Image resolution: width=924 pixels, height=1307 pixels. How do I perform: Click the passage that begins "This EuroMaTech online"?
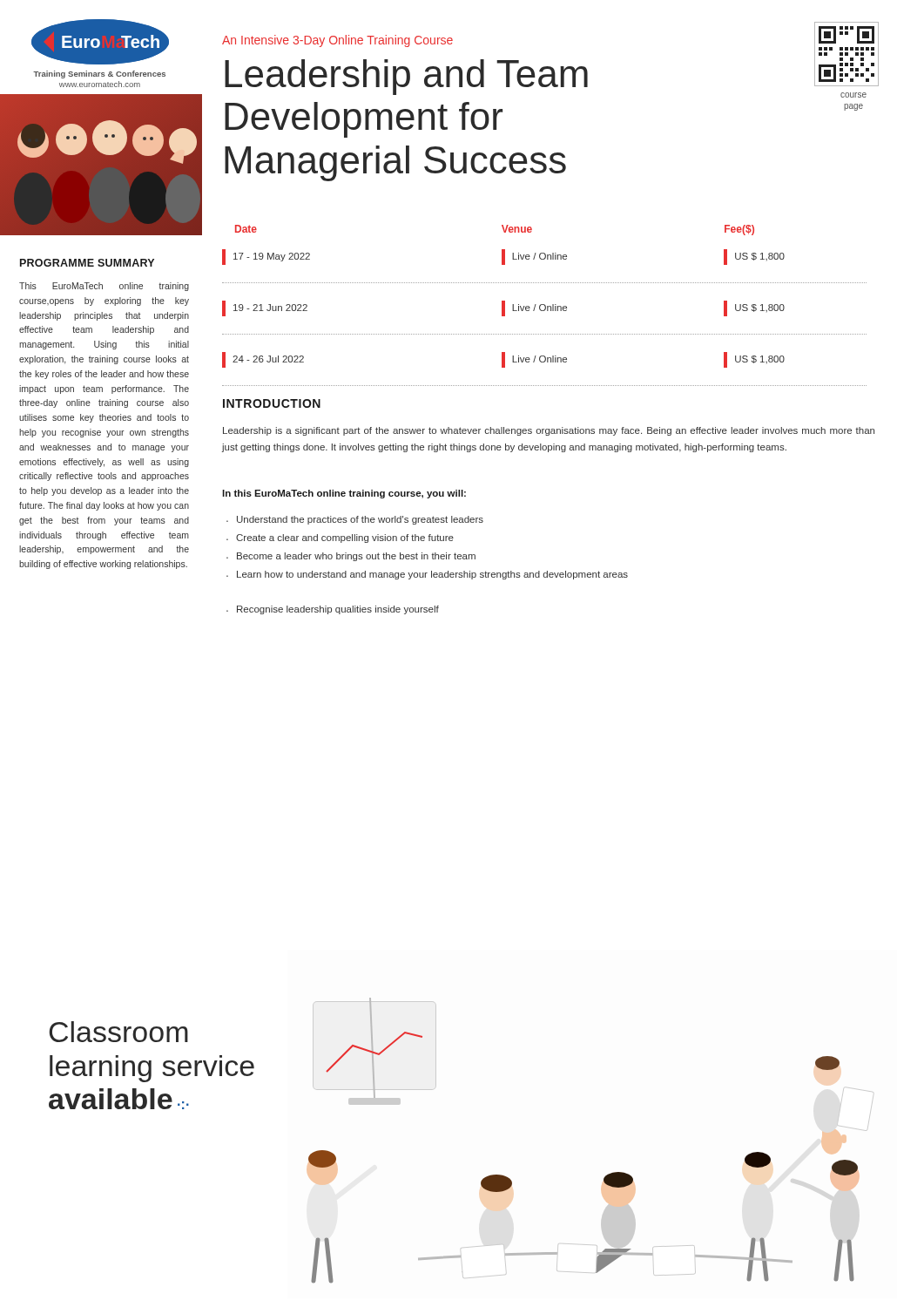[x=104, y=425]
